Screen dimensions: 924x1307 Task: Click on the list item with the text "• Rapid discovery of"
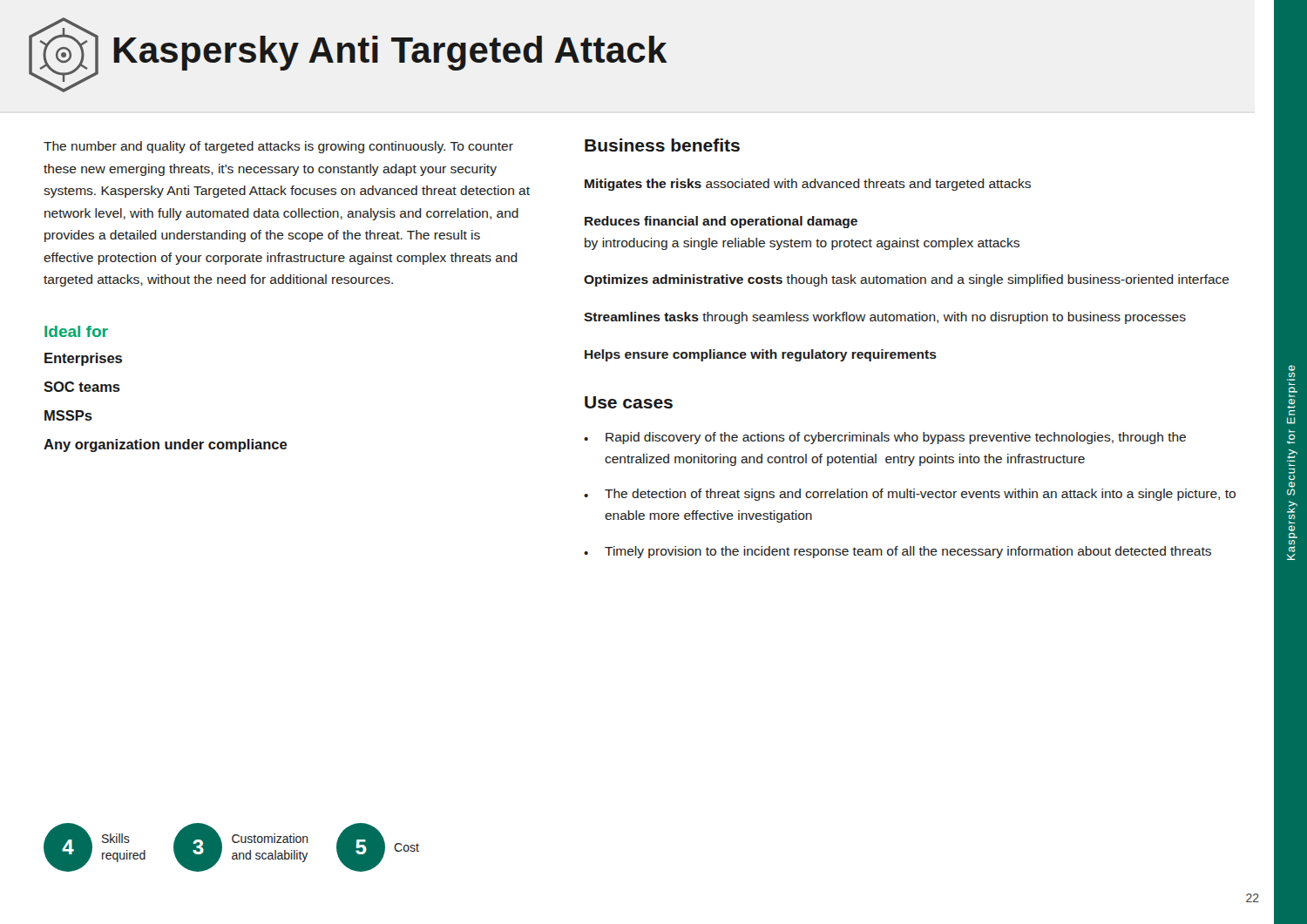[x=915, y=448]
